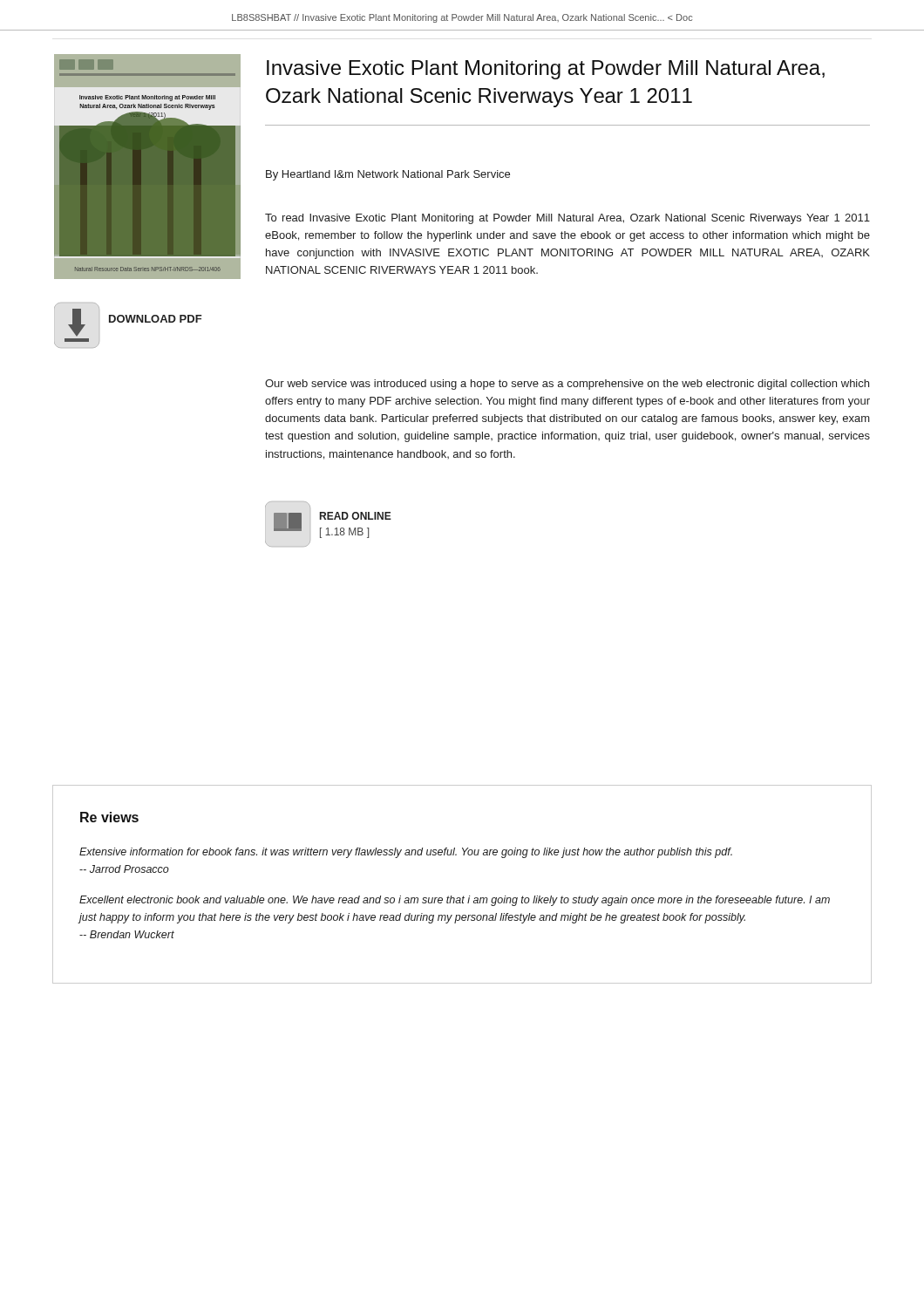Click on the text block starting "Our web service was introduced using a"
924x1308 pixels.
567,419
